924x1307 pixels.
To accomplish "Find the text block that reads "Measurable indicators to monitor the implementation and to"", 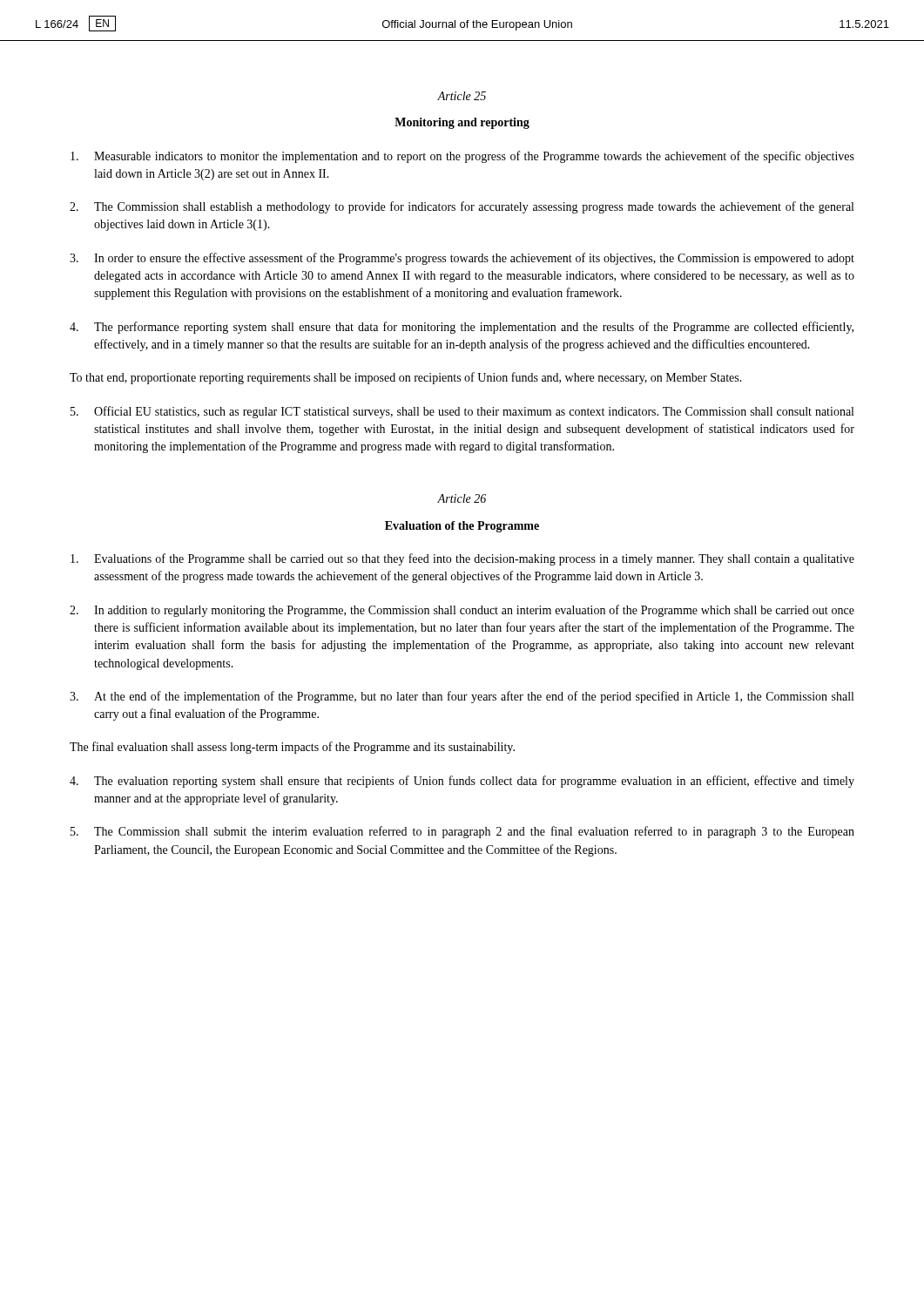I will (462, 165).
